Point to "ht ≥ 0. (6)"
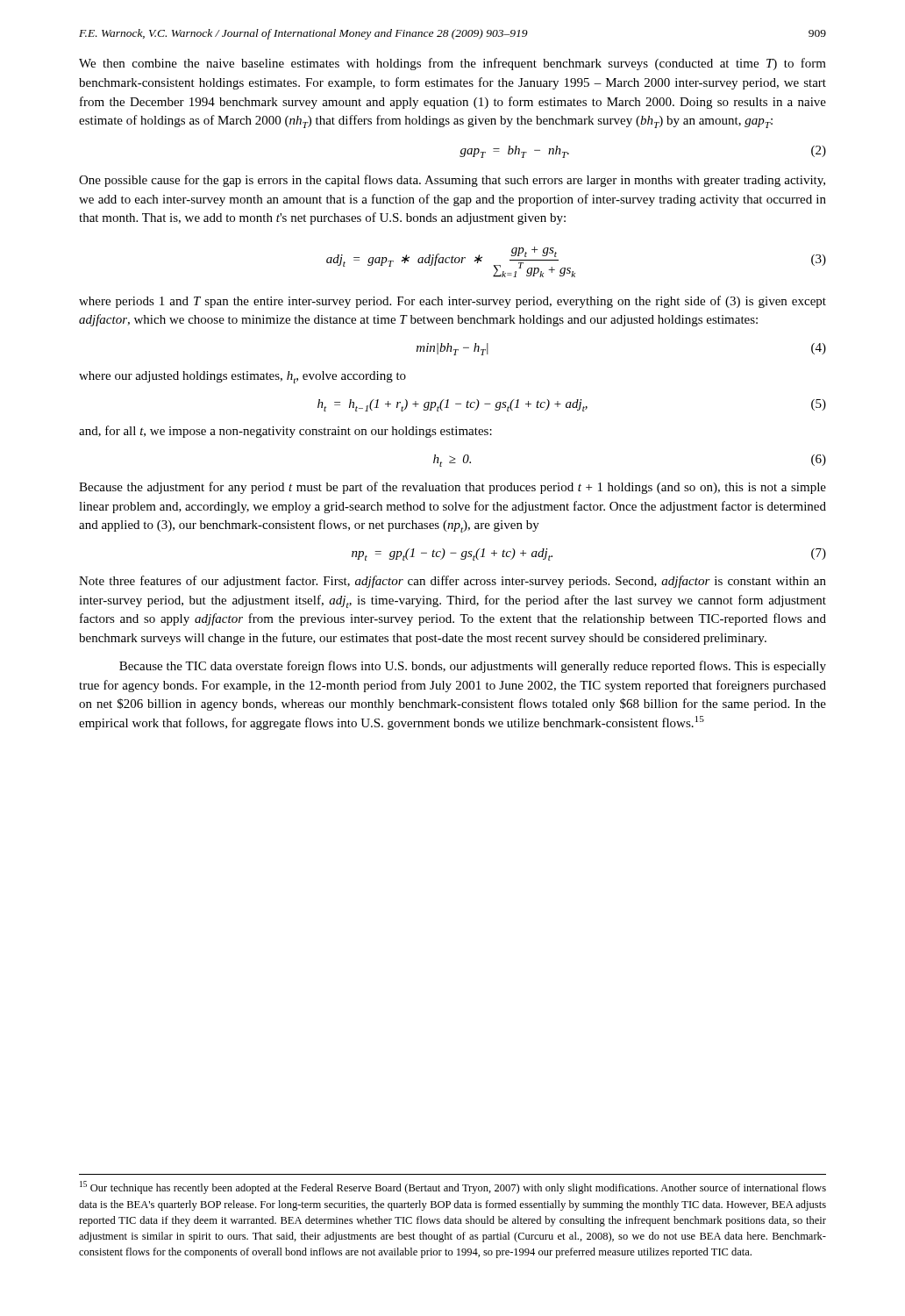Screen dimensions: 1316x905 (x=452, y=460)
